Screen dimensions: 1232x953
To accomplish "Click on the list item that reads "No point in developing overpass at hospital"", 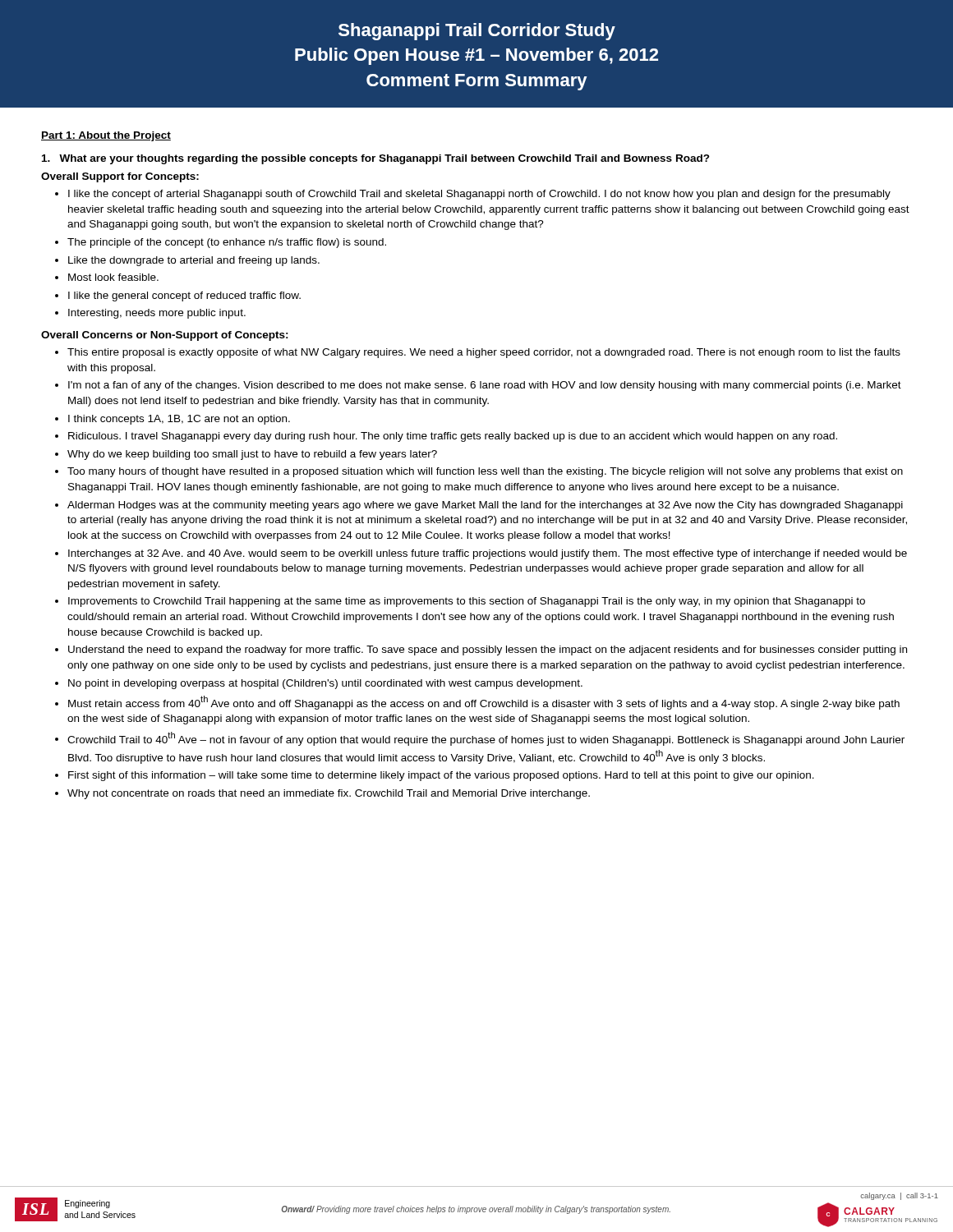I will (x=325, y=683).
